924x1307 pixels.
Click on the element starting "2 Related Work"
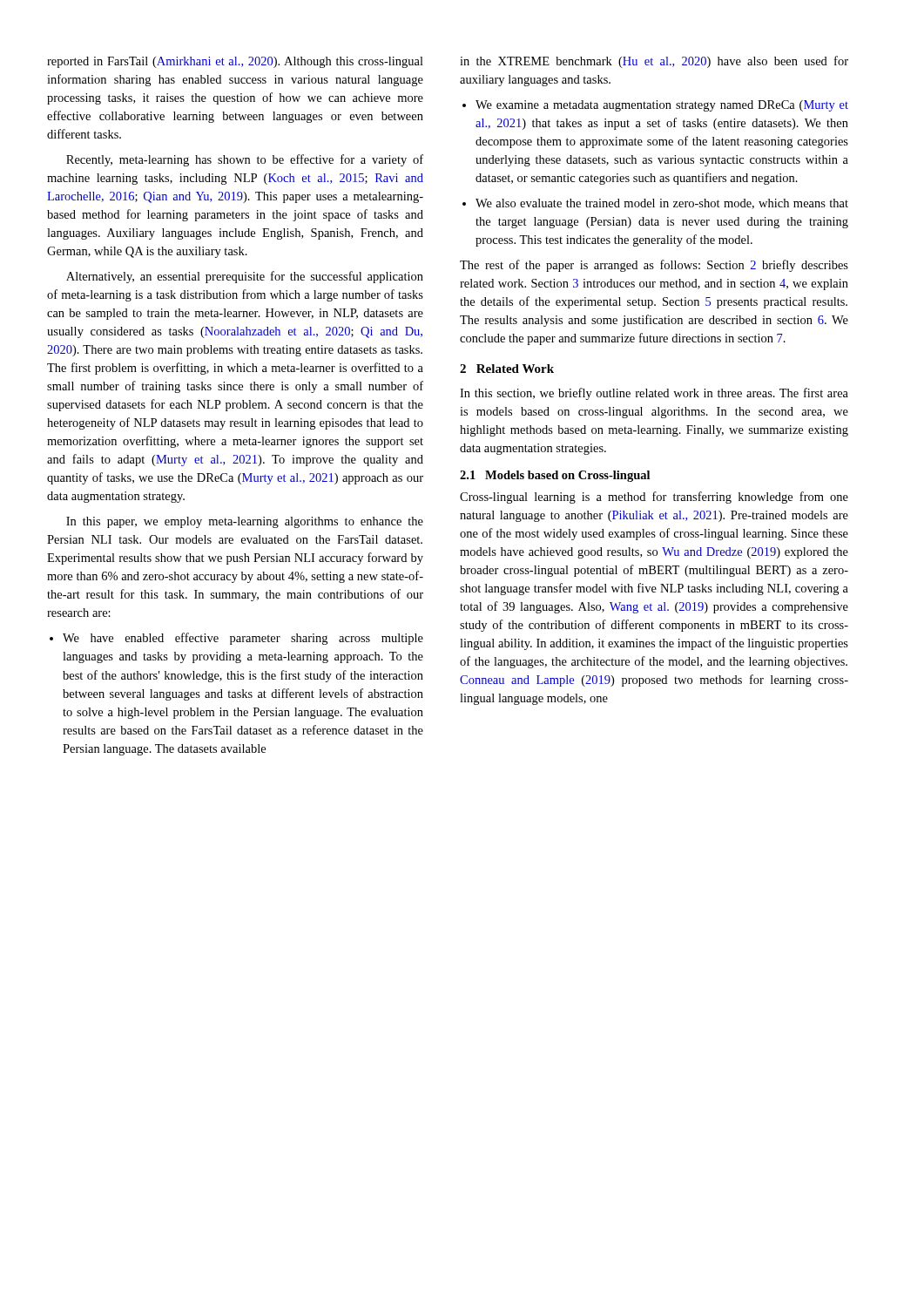(x=507, y=369)
